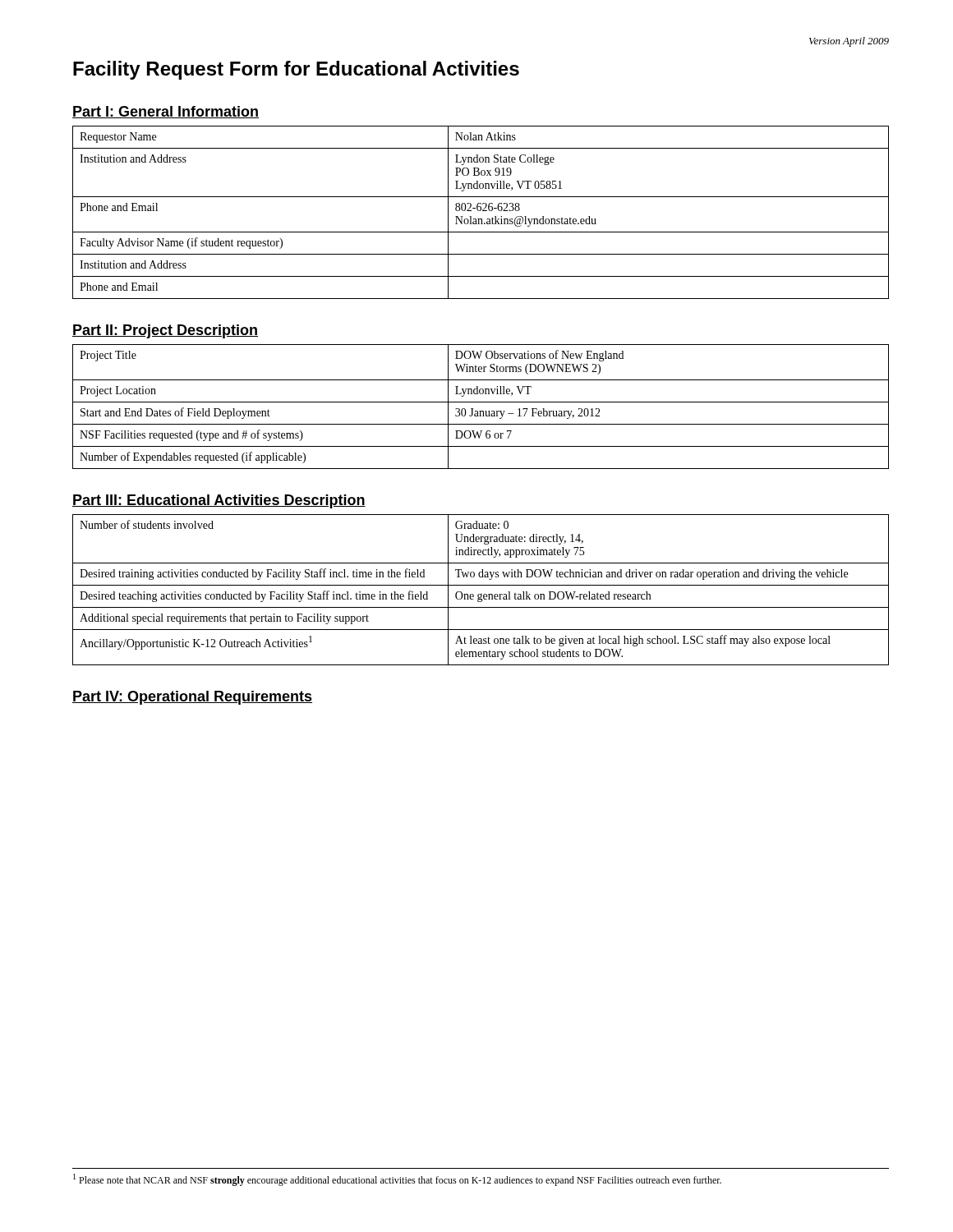Point to "Part IV: Operational Requirements"

(x=192, y=697)
